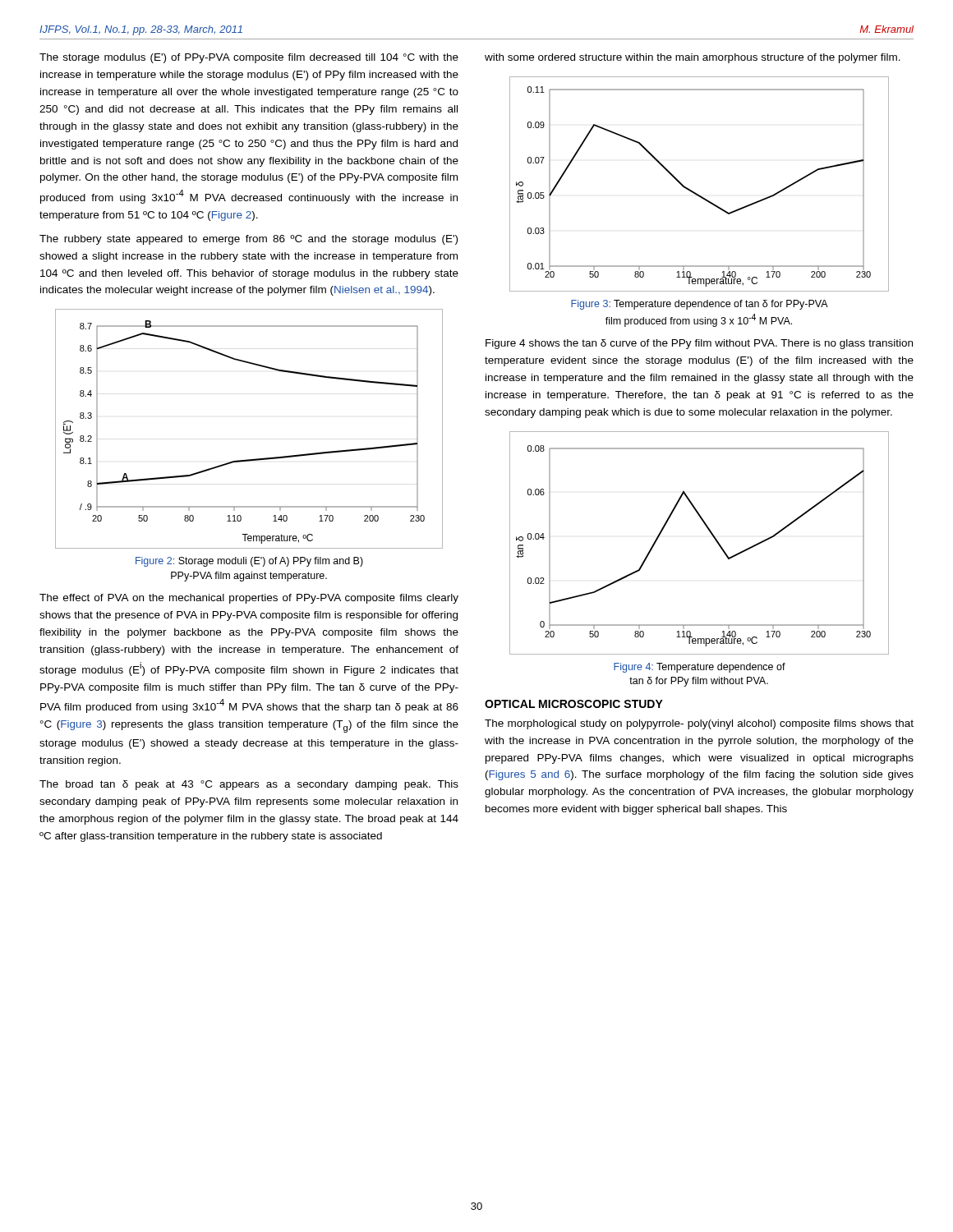Click on the caption that reads "Figure 4: Temperature dependence"
This screenshot has width=953, height=1232.
point(699,674)
